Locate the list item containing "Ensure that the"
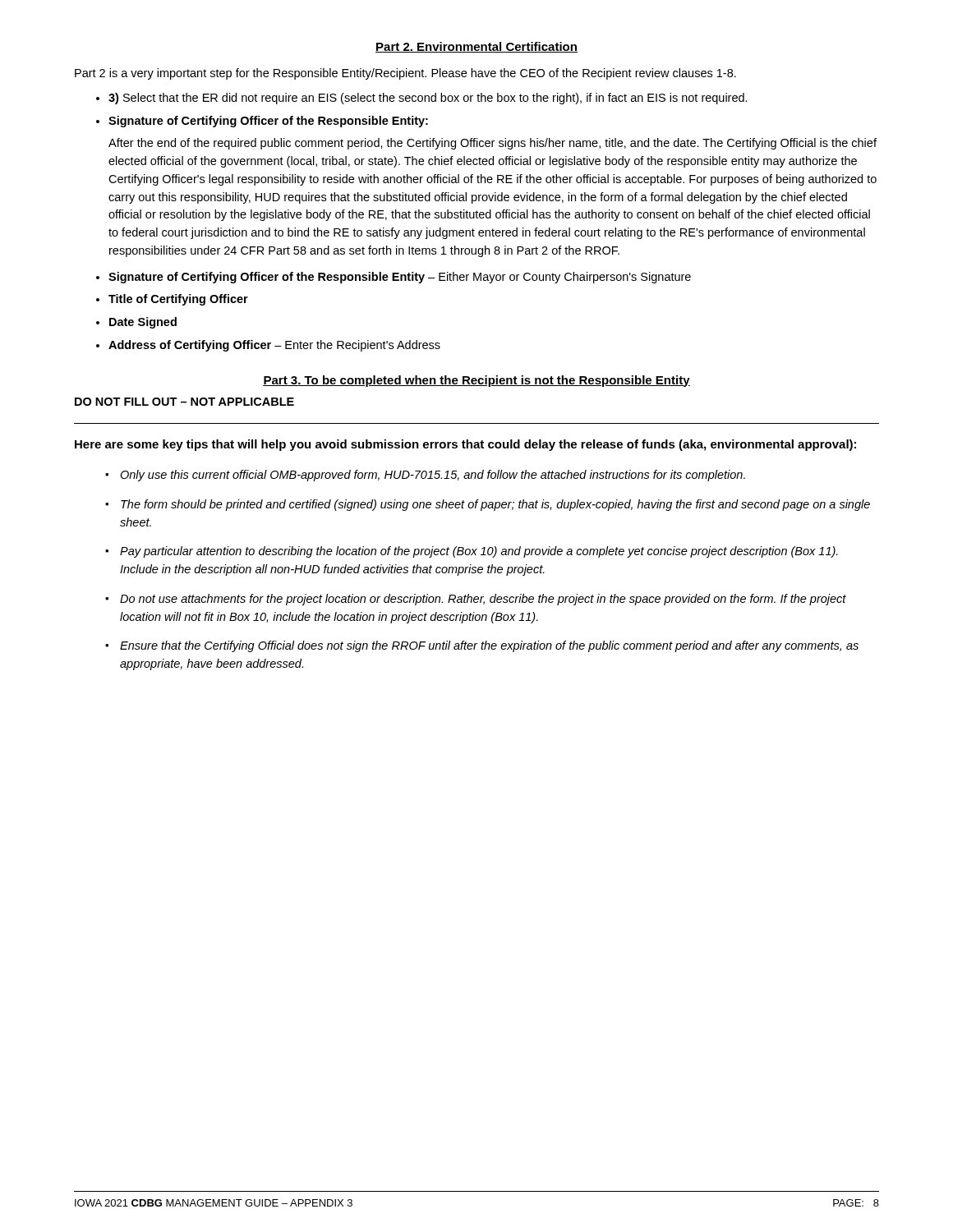This screenshot has width=953, height=1232. coord(489,655)
